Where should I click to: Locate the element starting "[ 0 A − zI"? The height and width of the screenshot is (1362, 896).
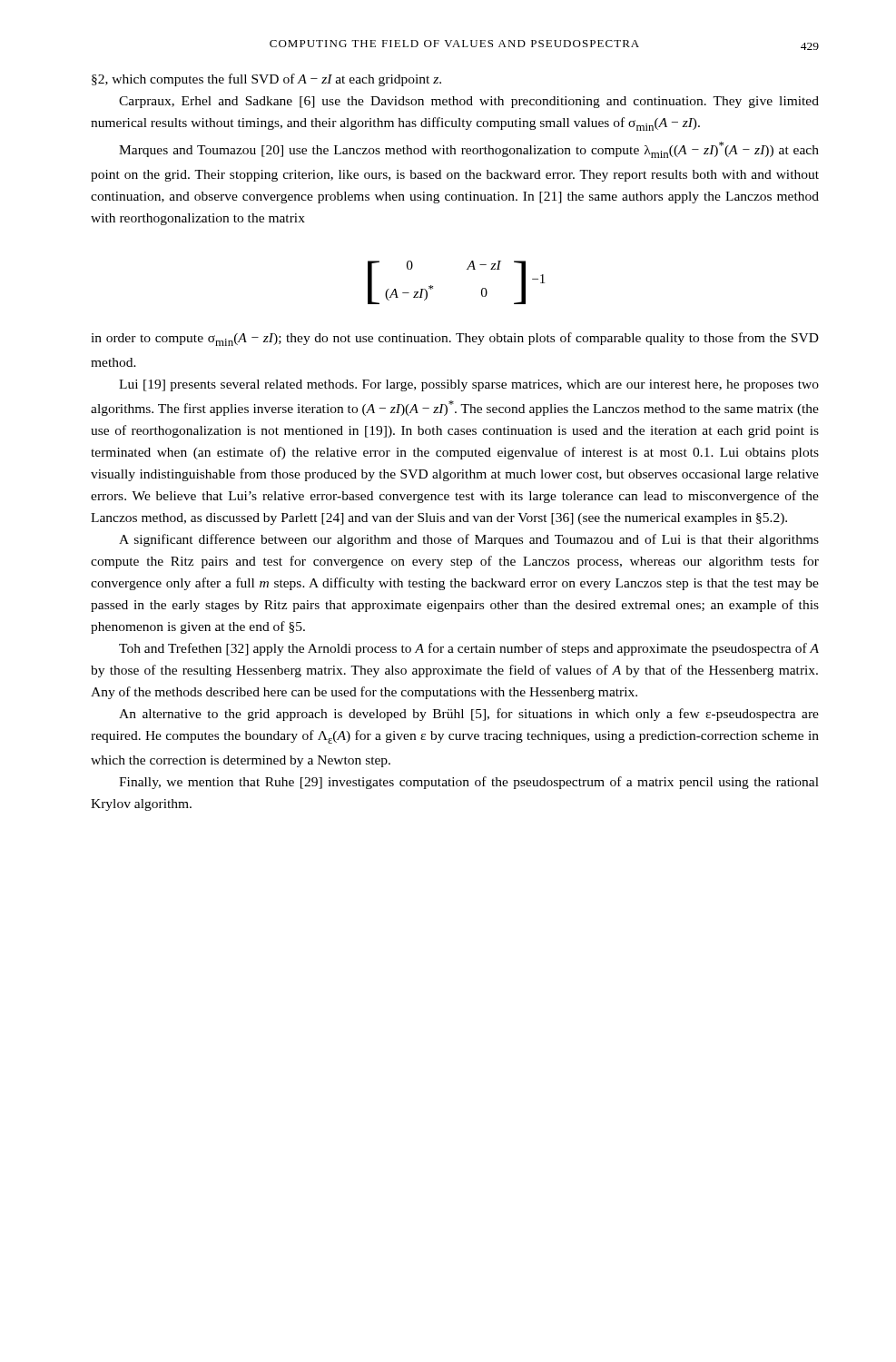coord(455,280)
